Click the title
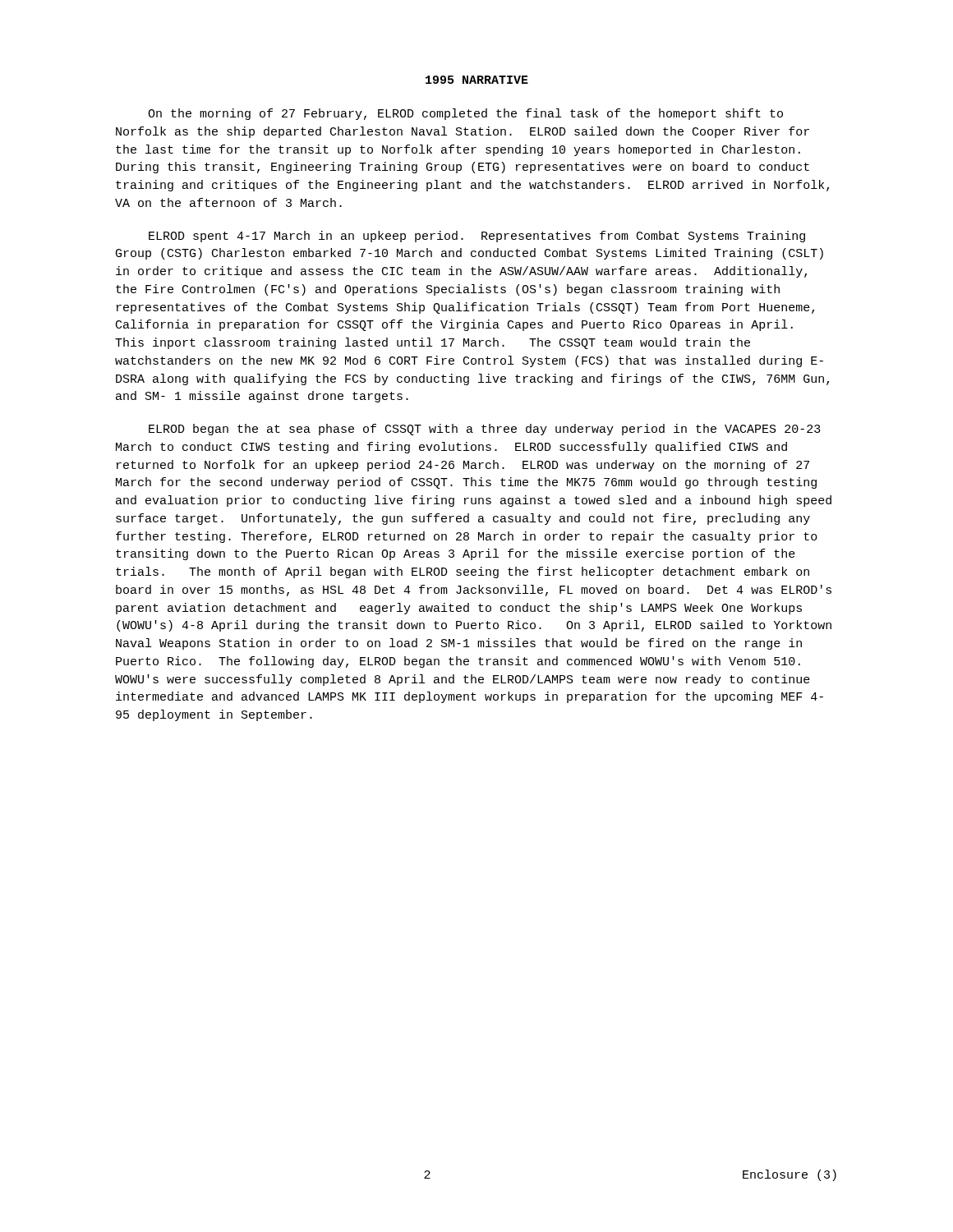 click(476, 81)
